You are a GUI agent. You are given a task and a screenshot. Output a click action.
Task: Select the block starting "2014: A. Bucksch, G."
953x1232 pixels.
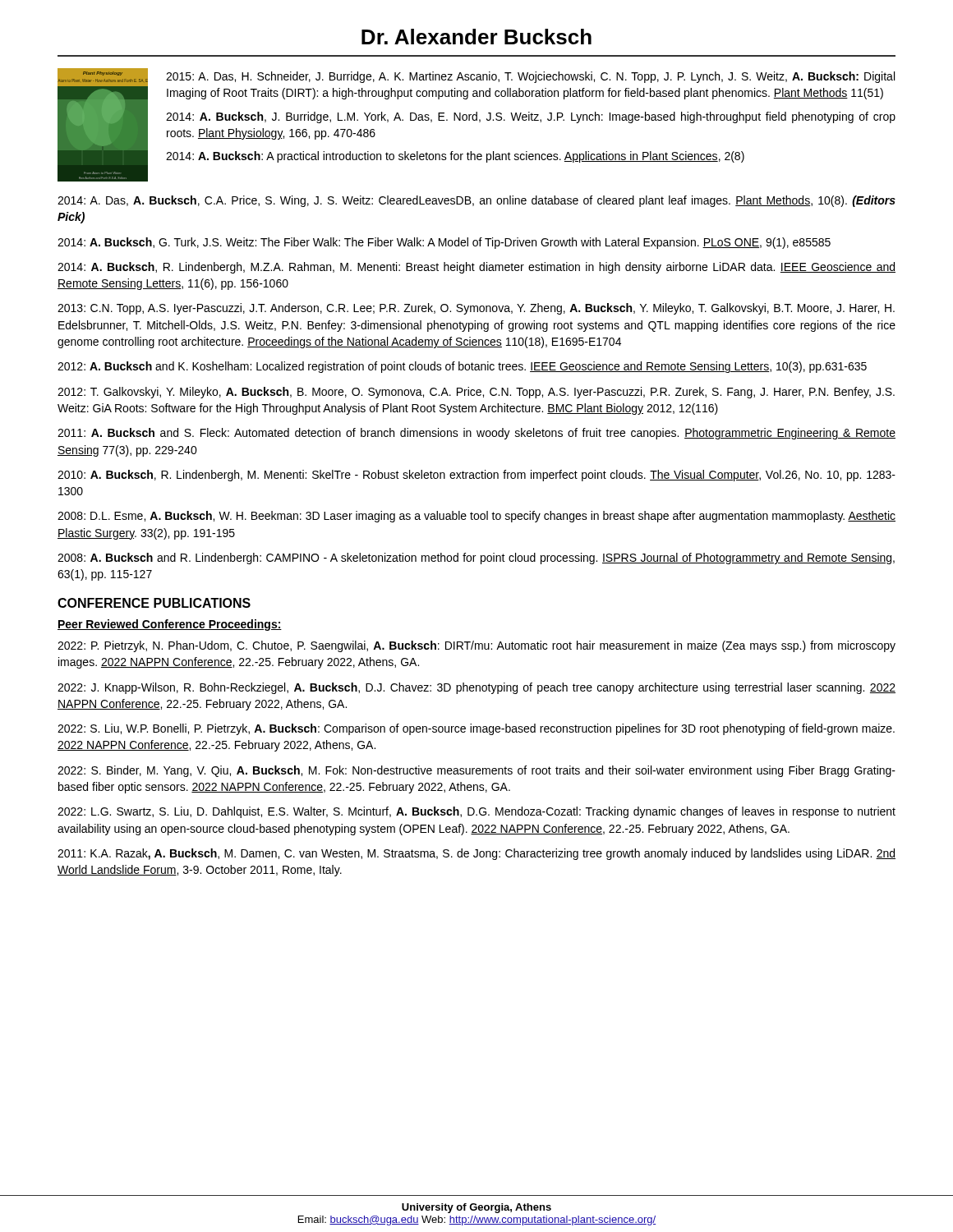(x=444, y=242)
